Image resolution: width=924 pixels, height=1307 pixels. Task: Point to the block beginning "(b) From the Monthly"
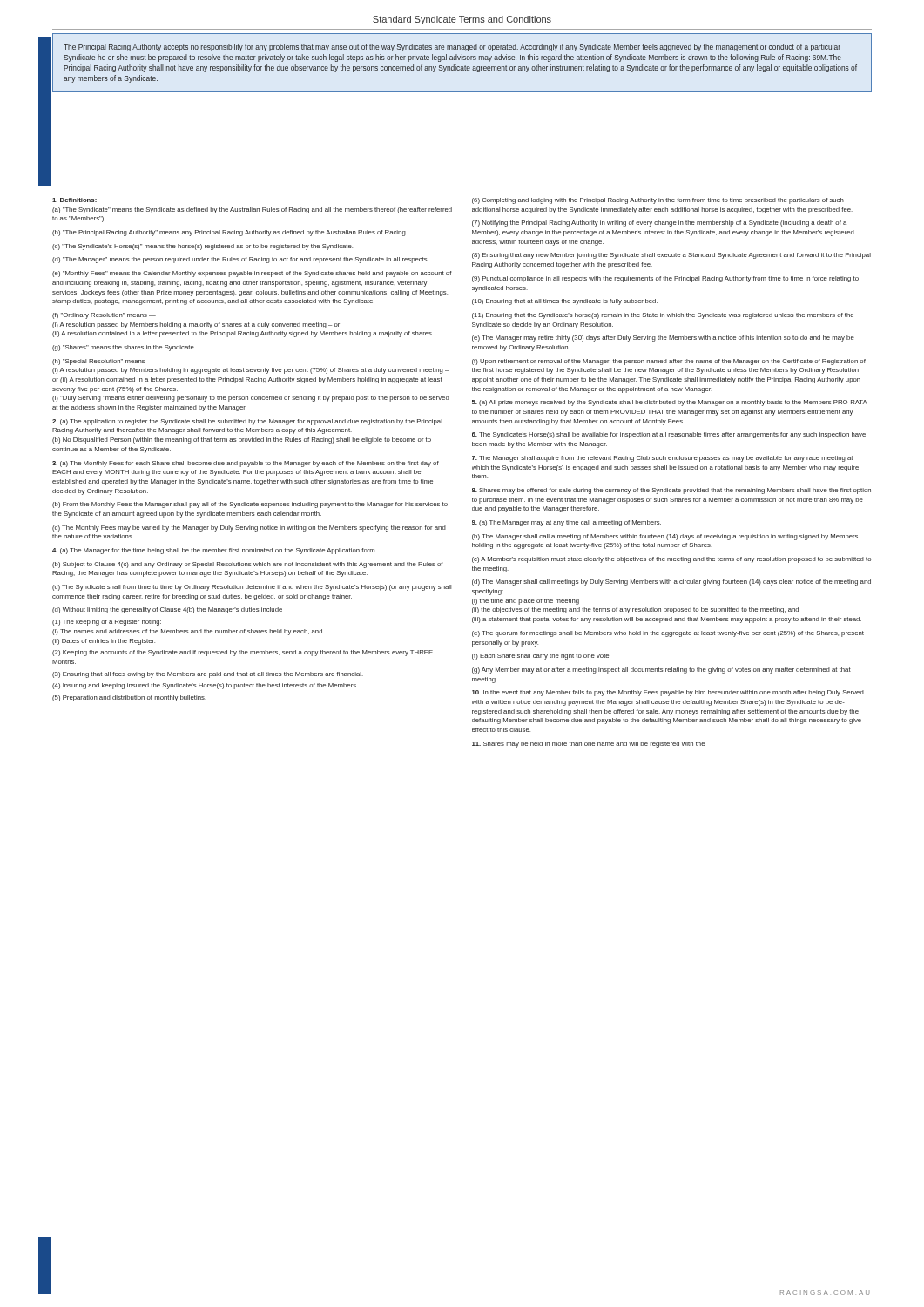250,509
